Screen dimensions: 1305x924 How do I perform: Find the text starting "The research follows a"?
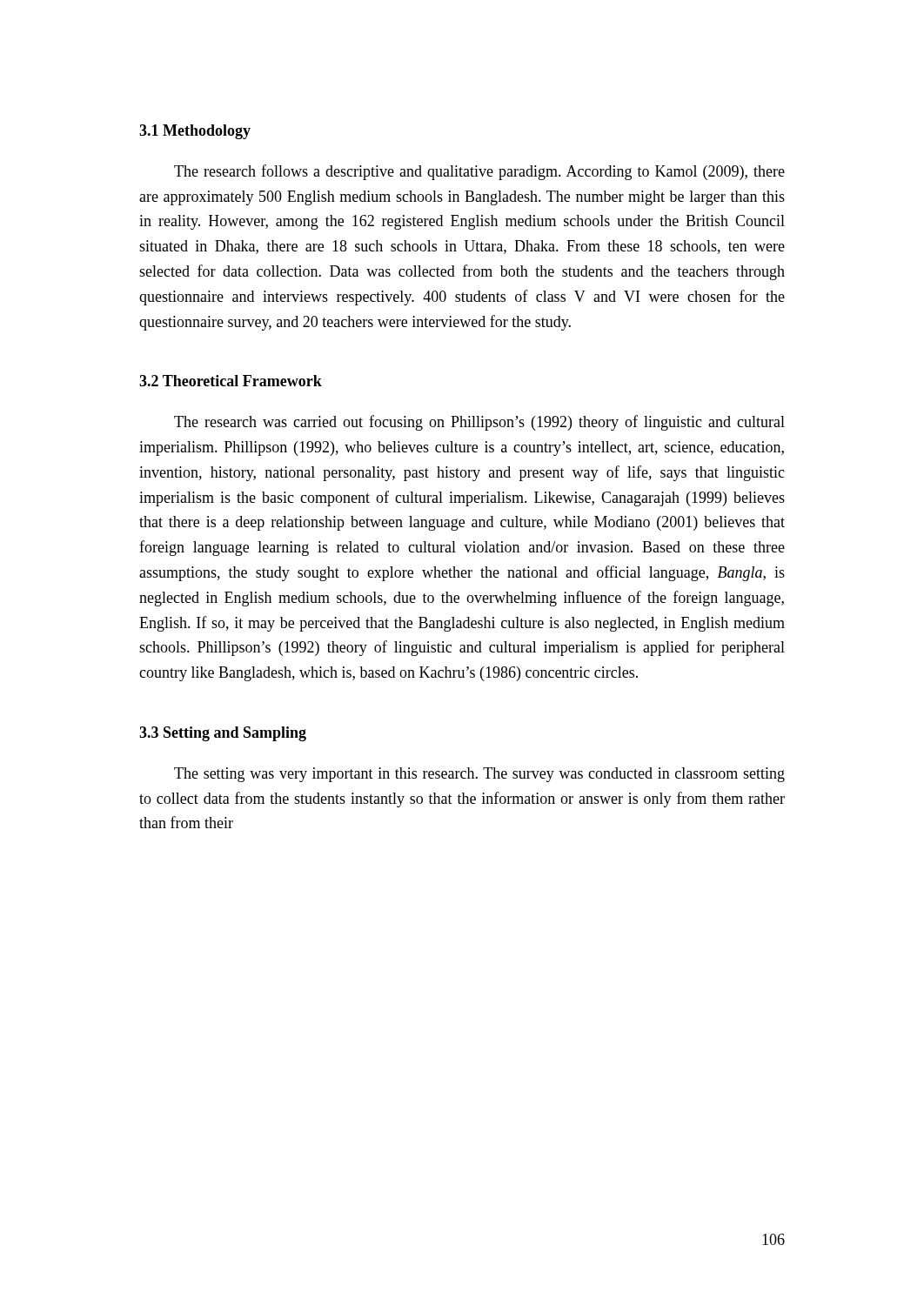pos(462,246)
